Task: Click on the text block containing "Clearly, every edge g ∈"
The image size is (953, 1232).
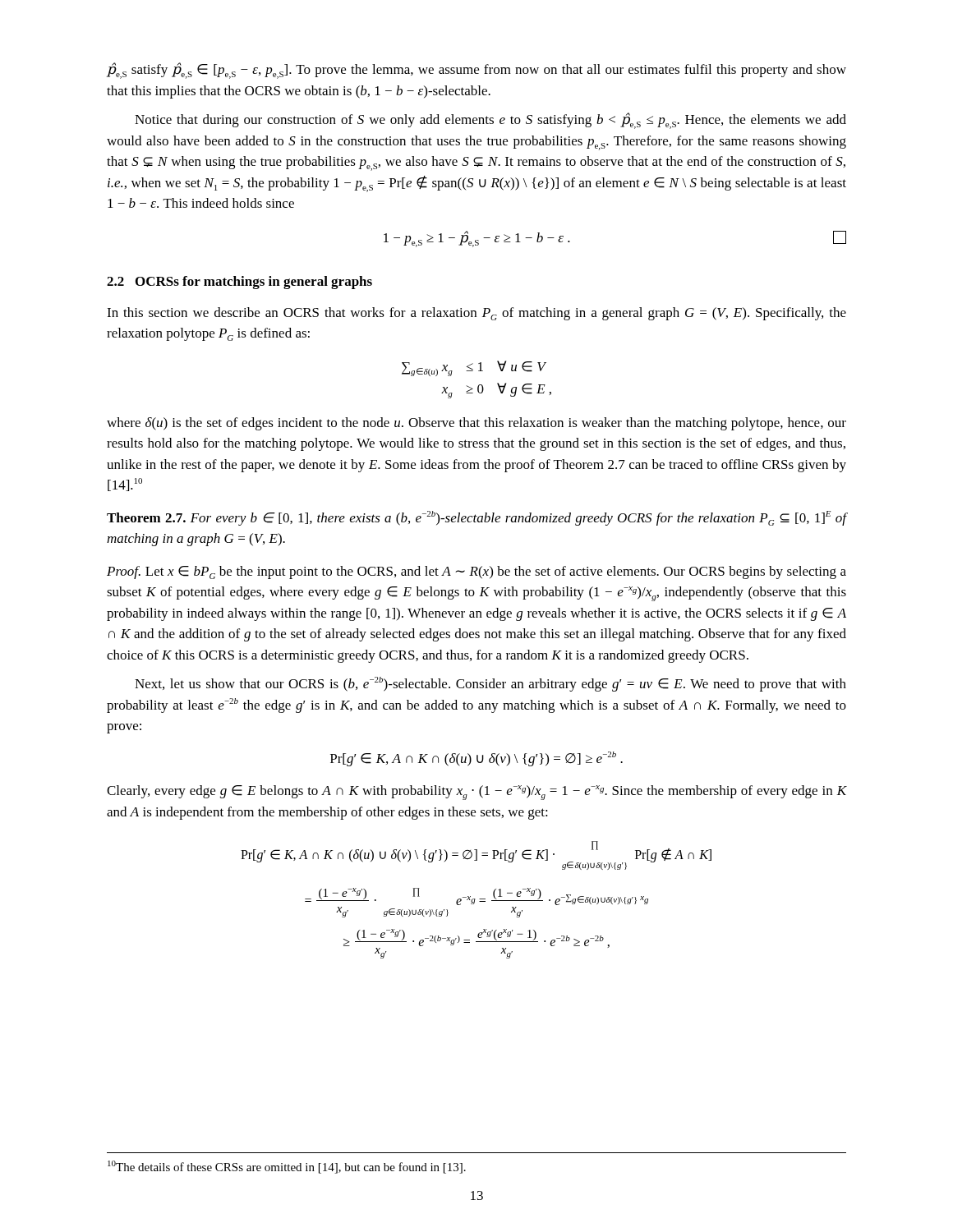Action: pyautogui.click(x=476, y=800)
